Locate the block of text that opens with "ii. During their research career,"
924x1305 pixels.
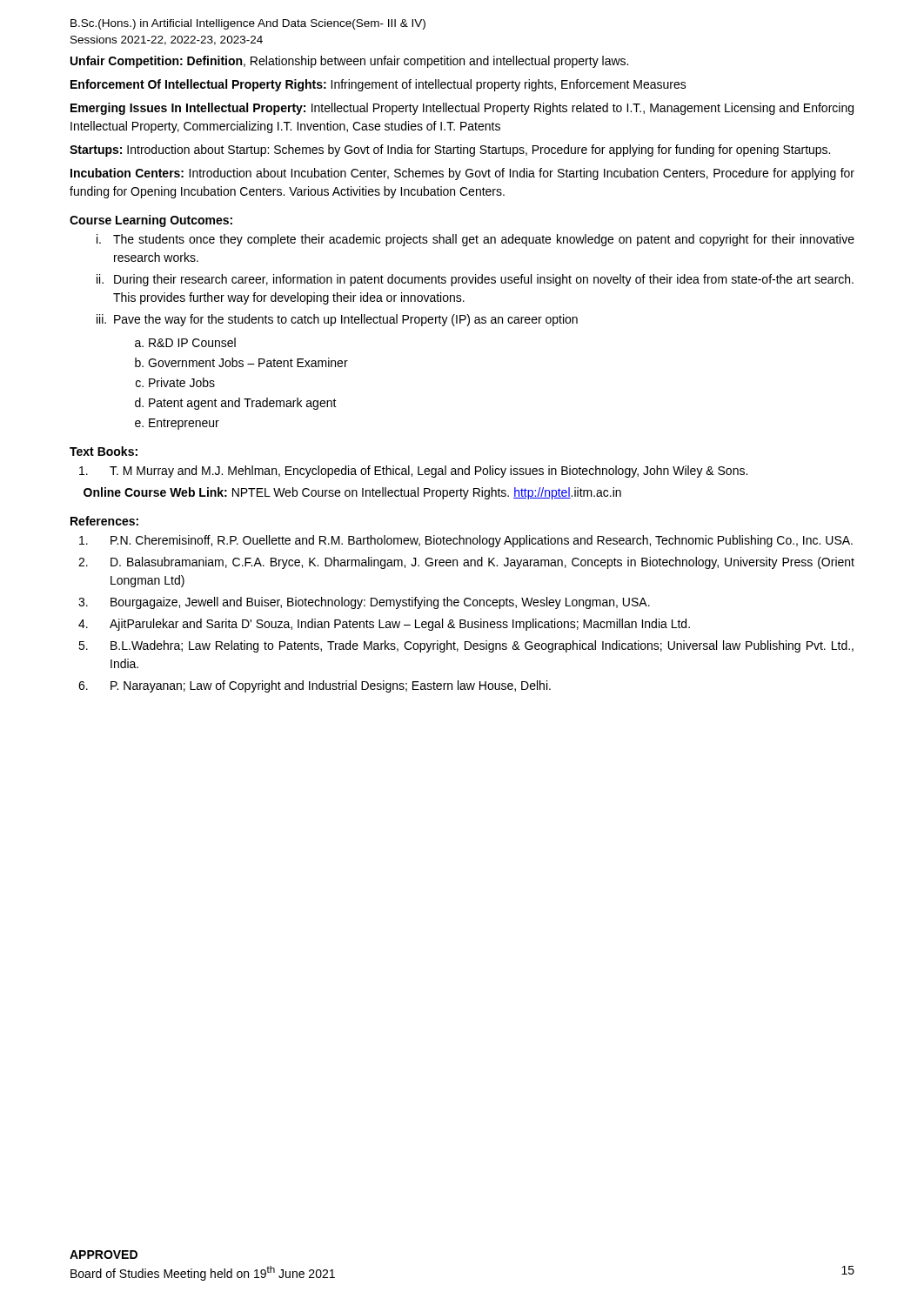tap(462, 289)
